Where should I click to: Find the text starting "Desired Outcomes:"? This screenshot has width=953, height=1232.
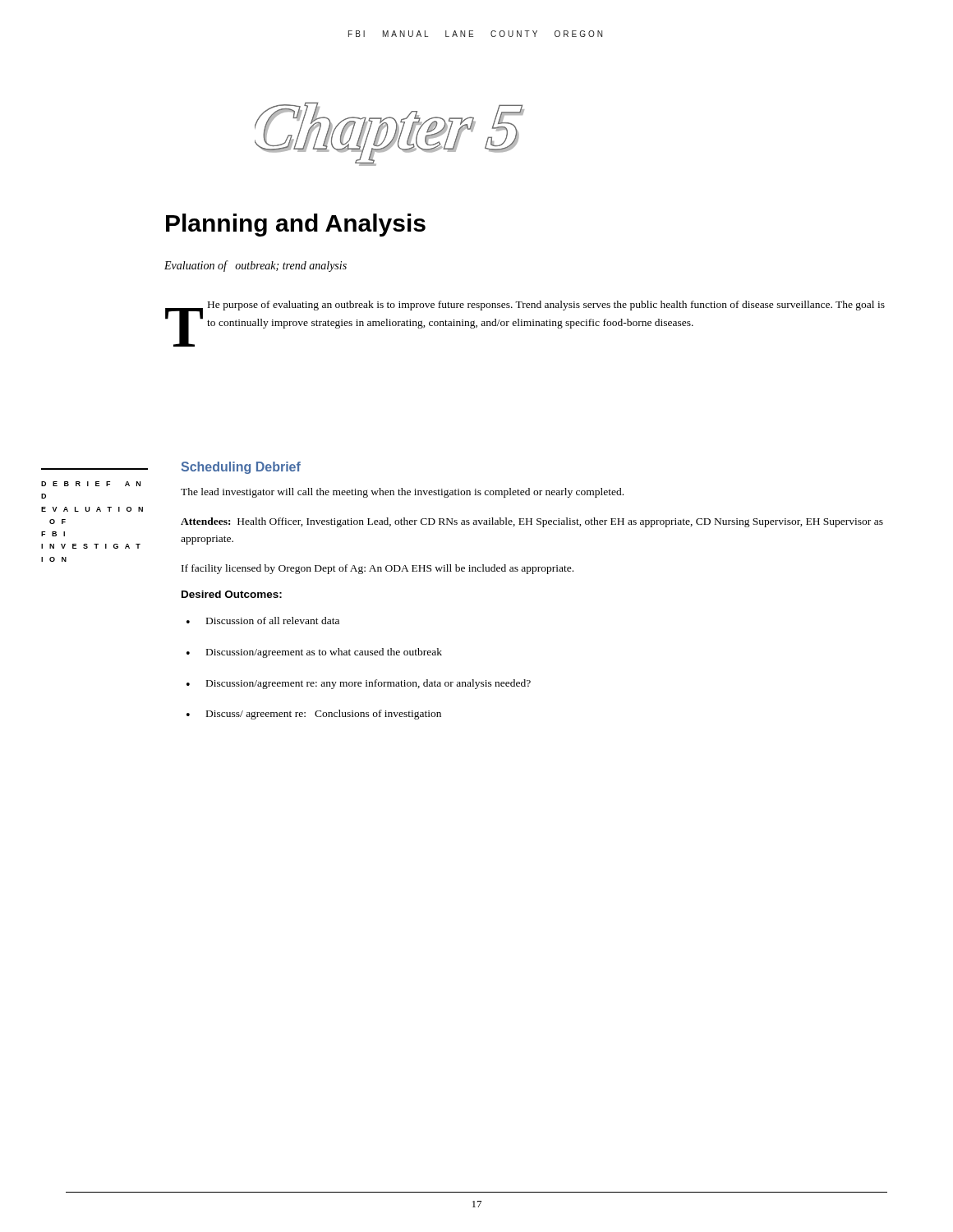232,594
